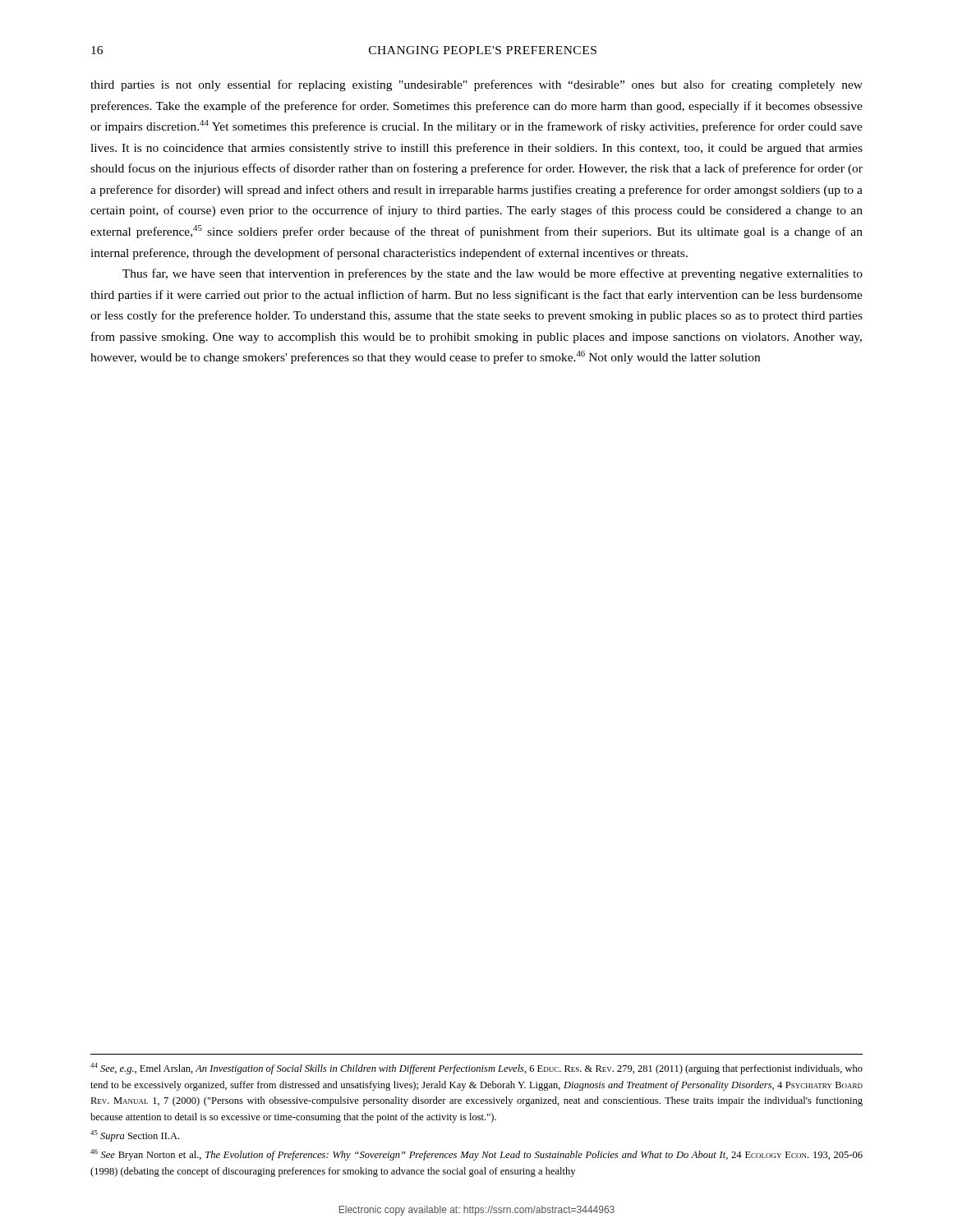This screenshot has height=1232, width=953.
Task: Click on the footnote that says "45 Supra Section II.A."
Action: 135,1136
